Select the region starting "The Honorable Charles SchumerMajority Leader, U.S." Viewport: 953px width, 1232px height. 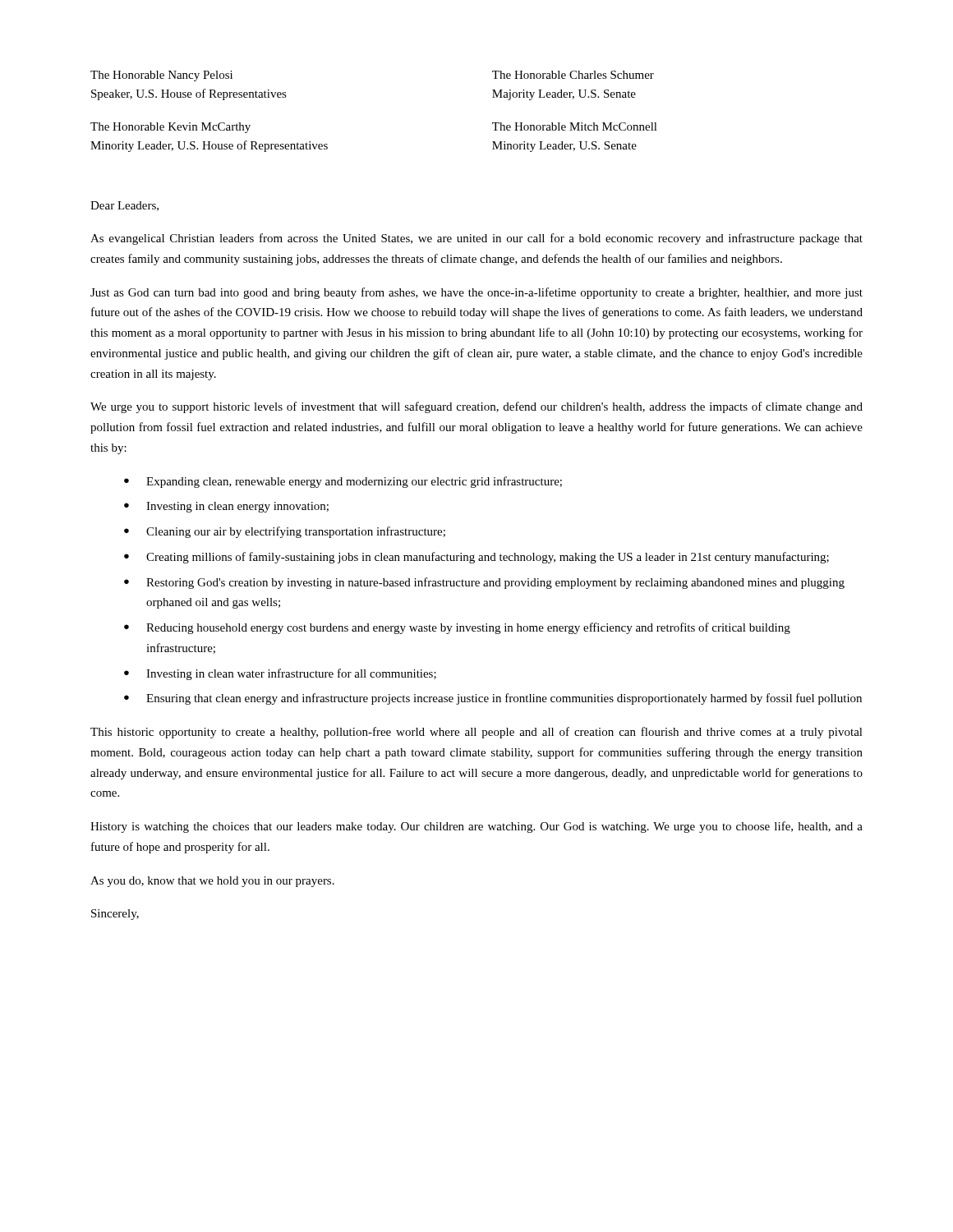tap(573, 75)
